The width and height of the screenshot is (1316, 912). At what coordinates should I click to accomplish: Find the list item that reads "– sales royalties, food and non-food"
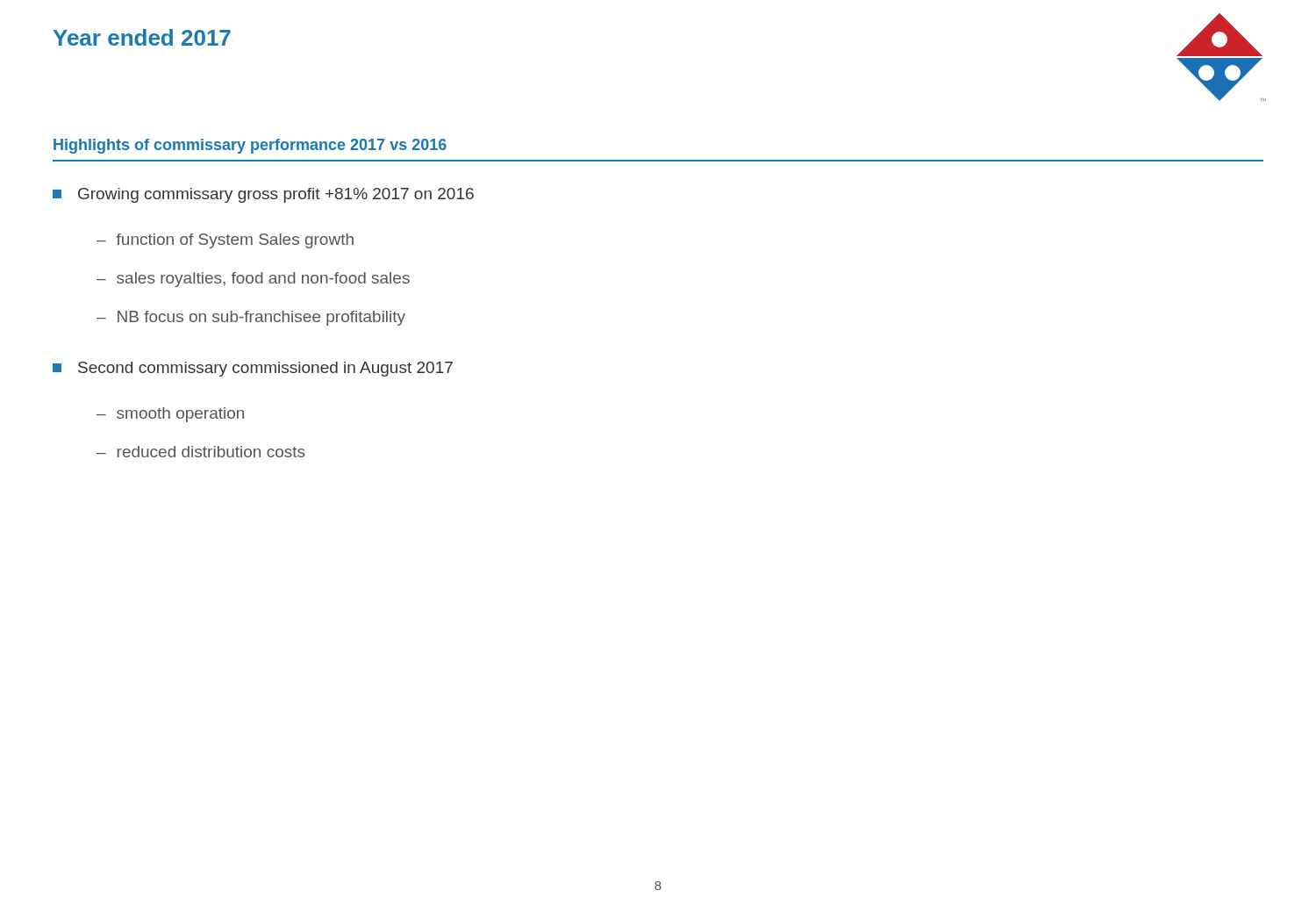(253, 278)
